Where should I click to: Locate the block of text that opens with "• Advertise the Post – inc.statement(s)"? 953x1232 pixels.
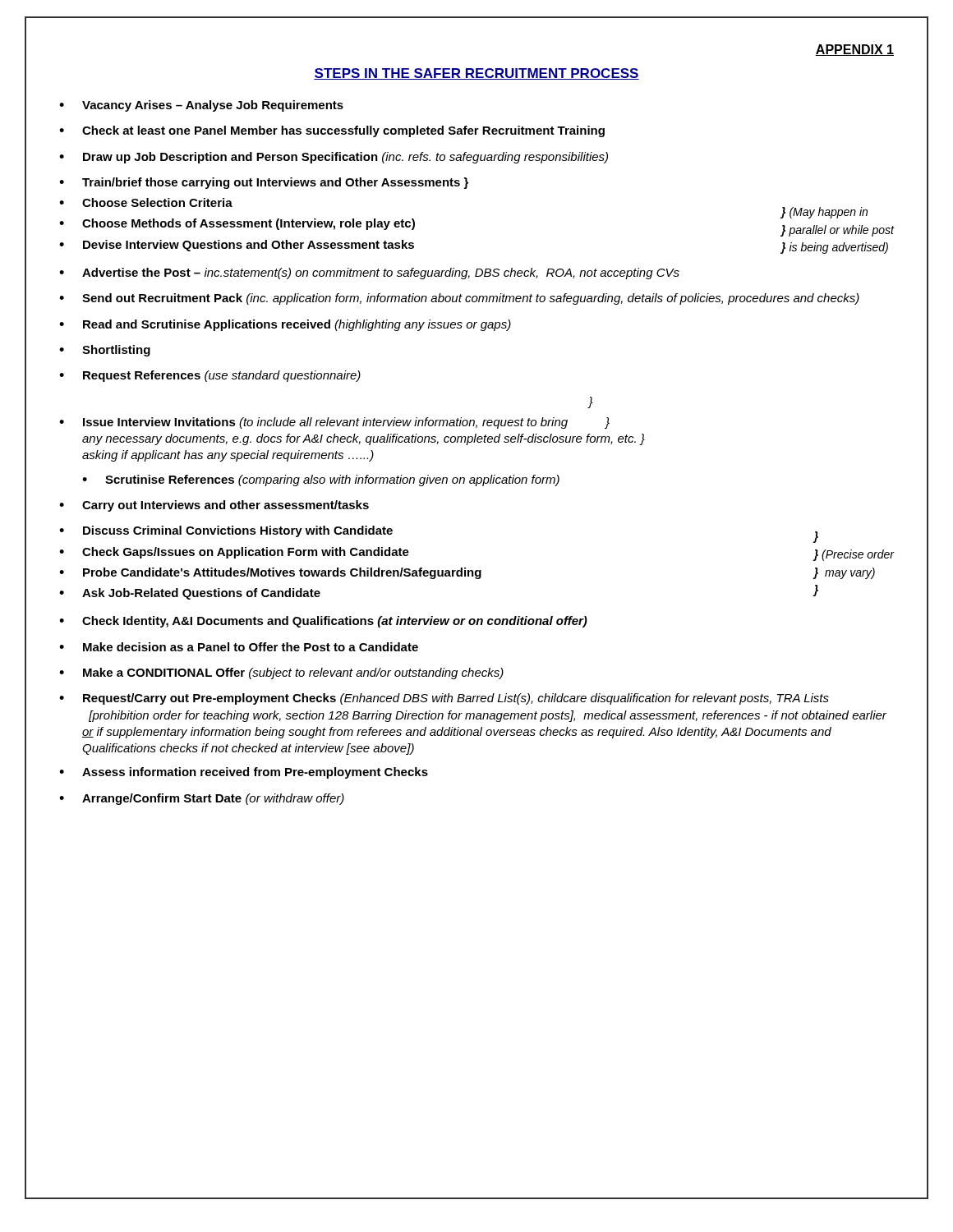(476, 274)
